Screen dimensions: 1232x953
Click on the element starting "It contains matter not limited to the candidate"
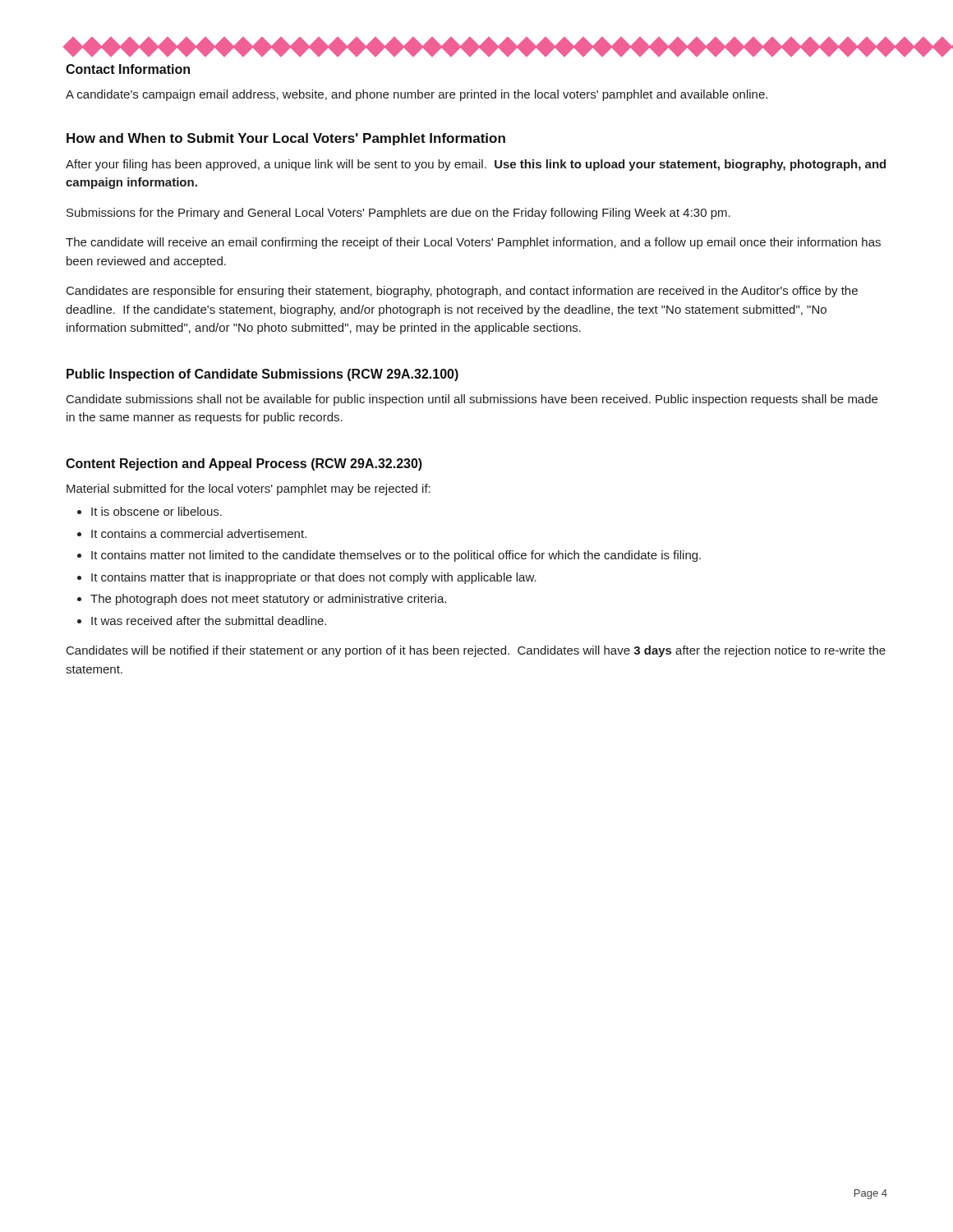pos(396,555)
